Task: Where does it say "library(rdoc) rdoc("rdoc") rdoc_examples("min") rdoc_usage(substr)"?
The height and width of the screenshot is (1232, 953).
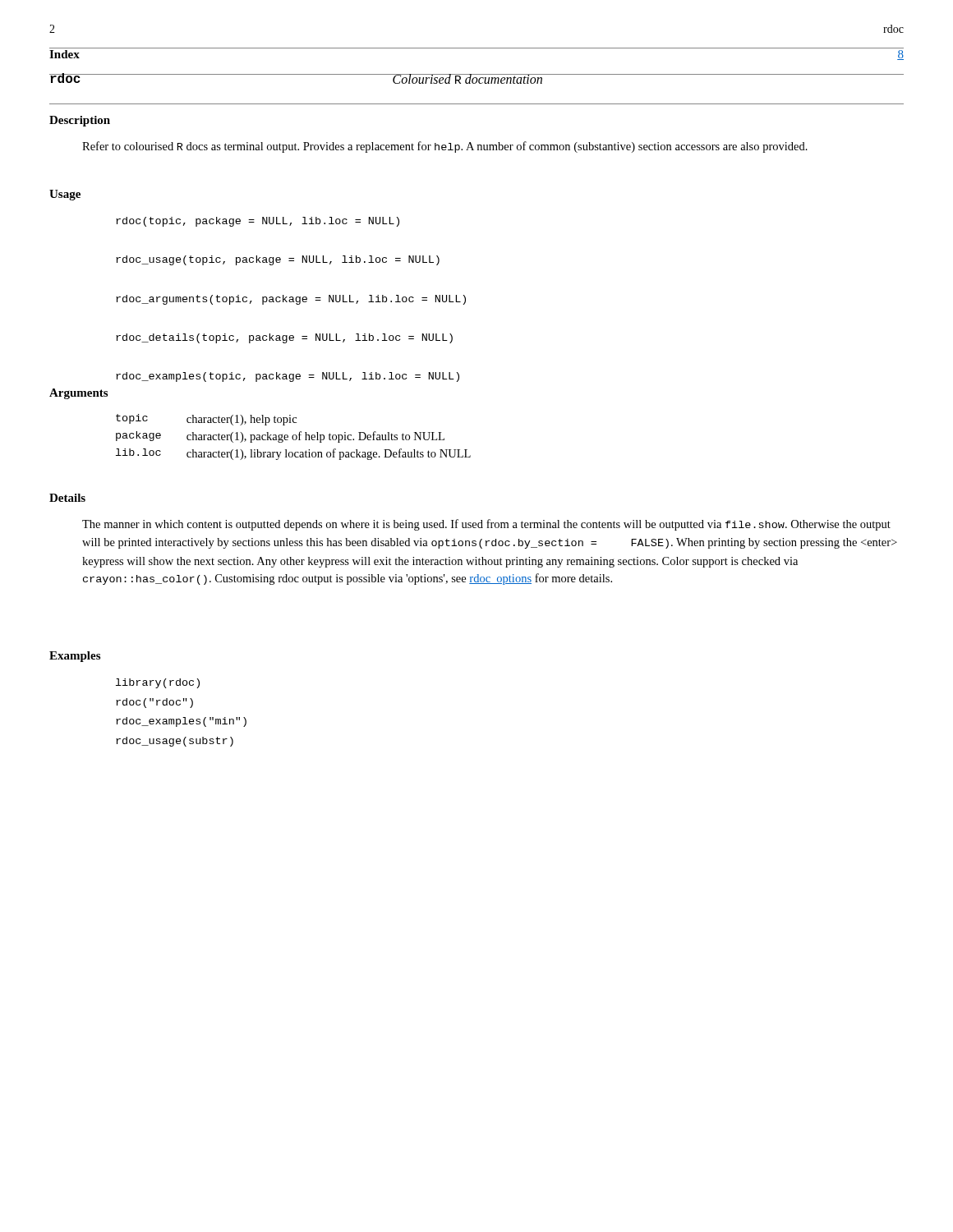Action: (158, 683)
